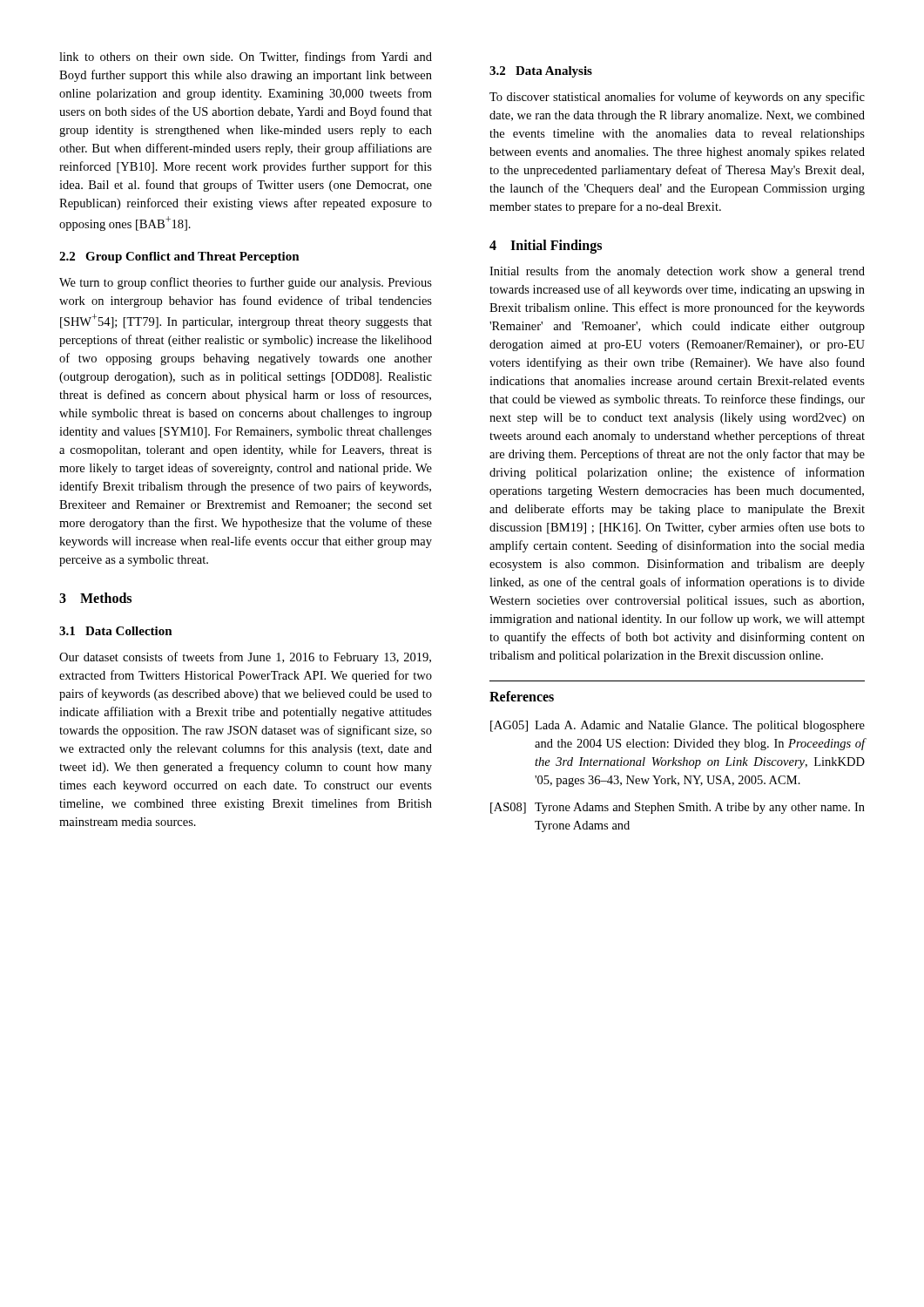Point to the passage starting "3.2 Data Analysis"

click(x=541, y=71)
